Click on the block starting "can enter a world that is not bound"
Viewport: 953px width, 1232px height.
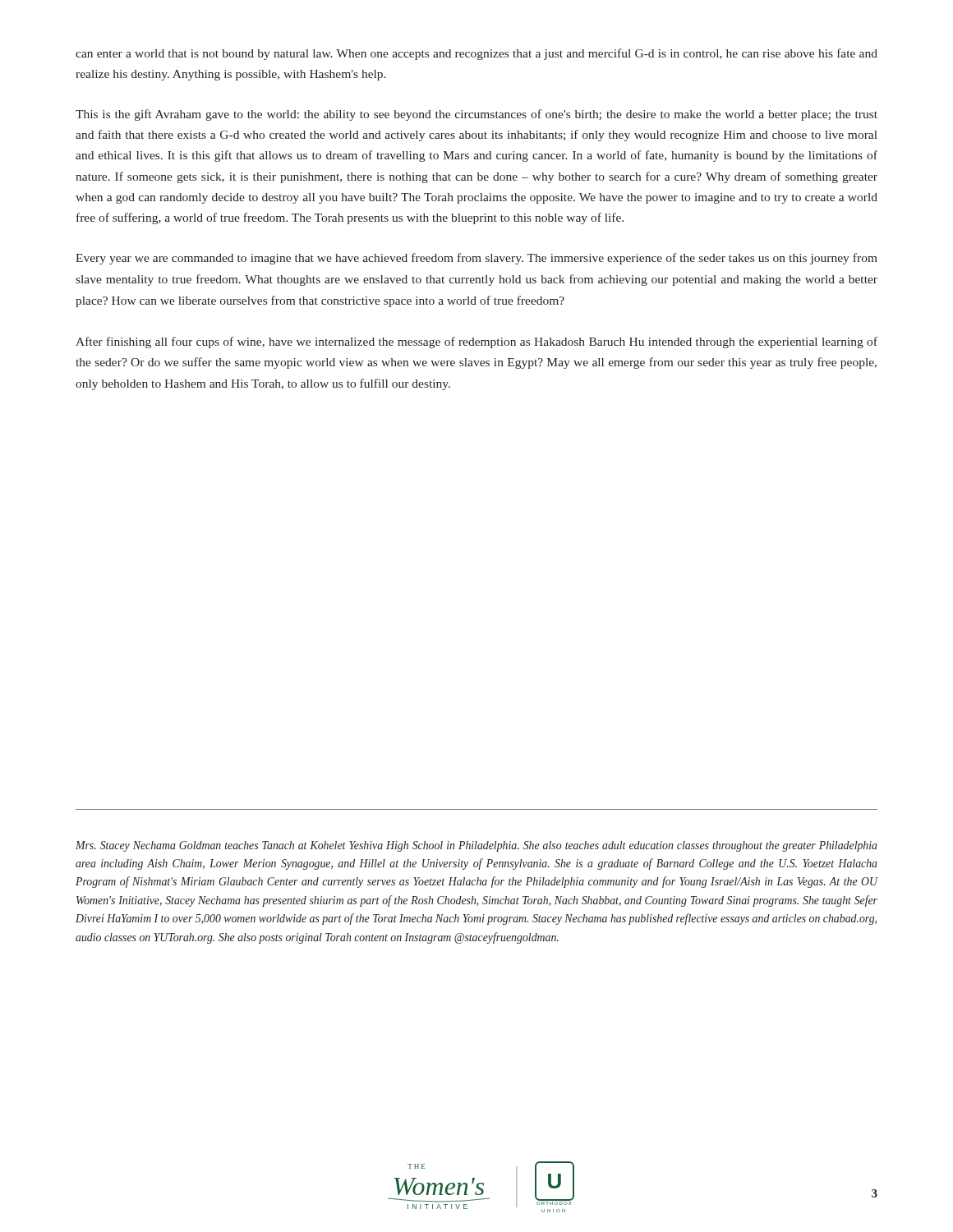(476, 63)
